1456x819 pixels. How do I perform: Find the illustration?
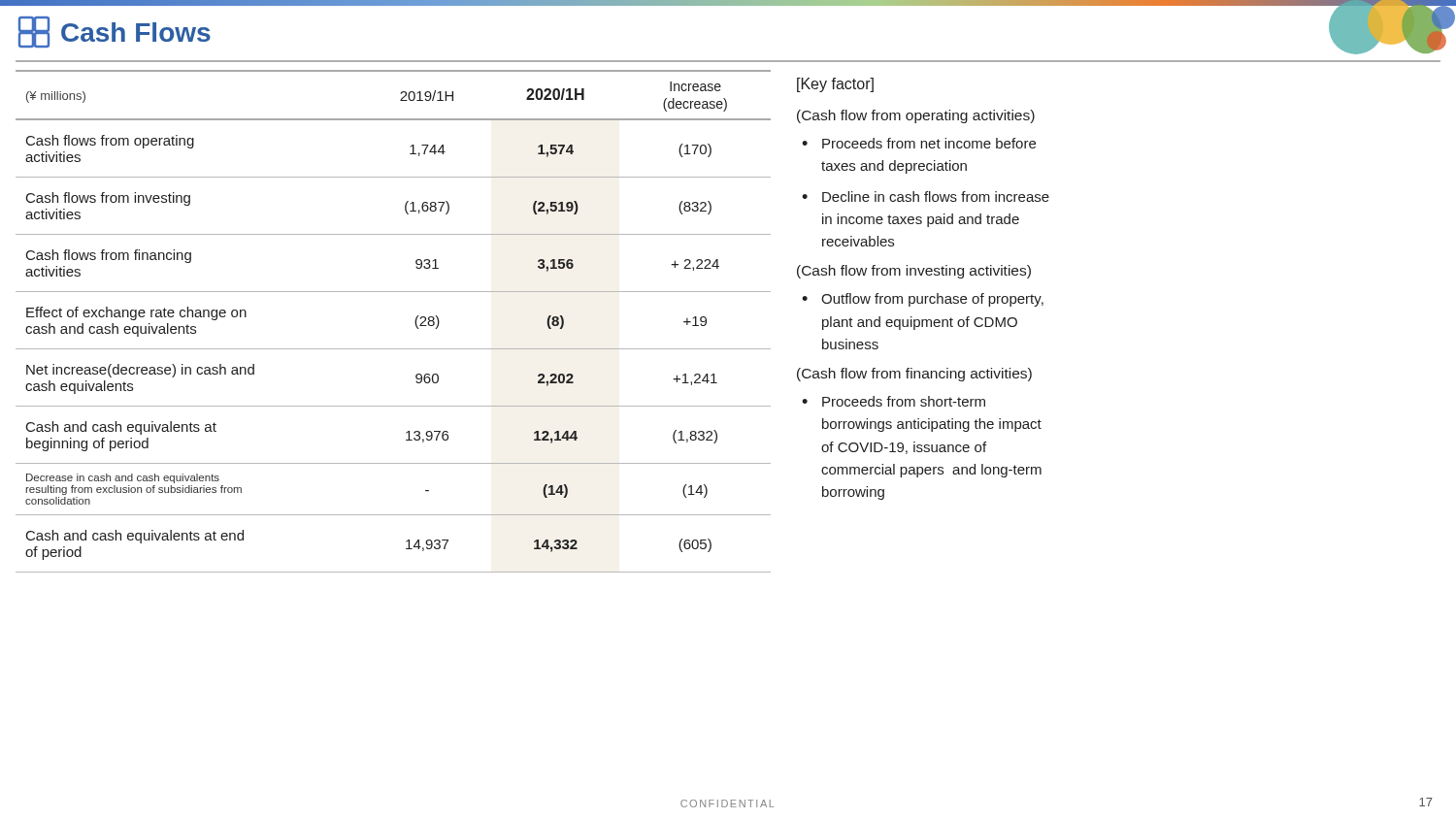[x=1376, y=35]
